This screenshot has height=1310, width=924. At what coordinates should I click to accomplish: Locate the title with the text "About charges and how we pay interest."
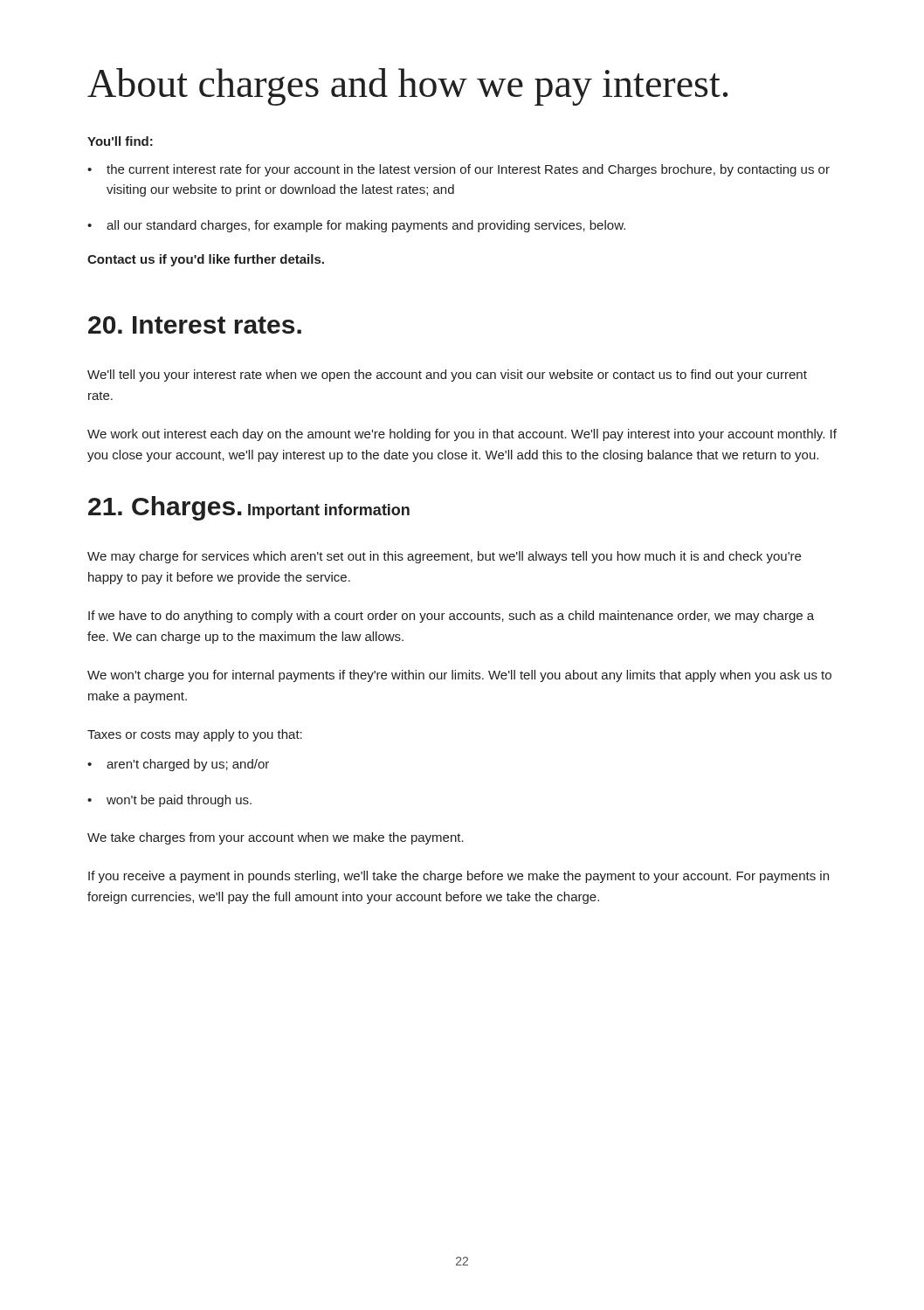(462, 84)
